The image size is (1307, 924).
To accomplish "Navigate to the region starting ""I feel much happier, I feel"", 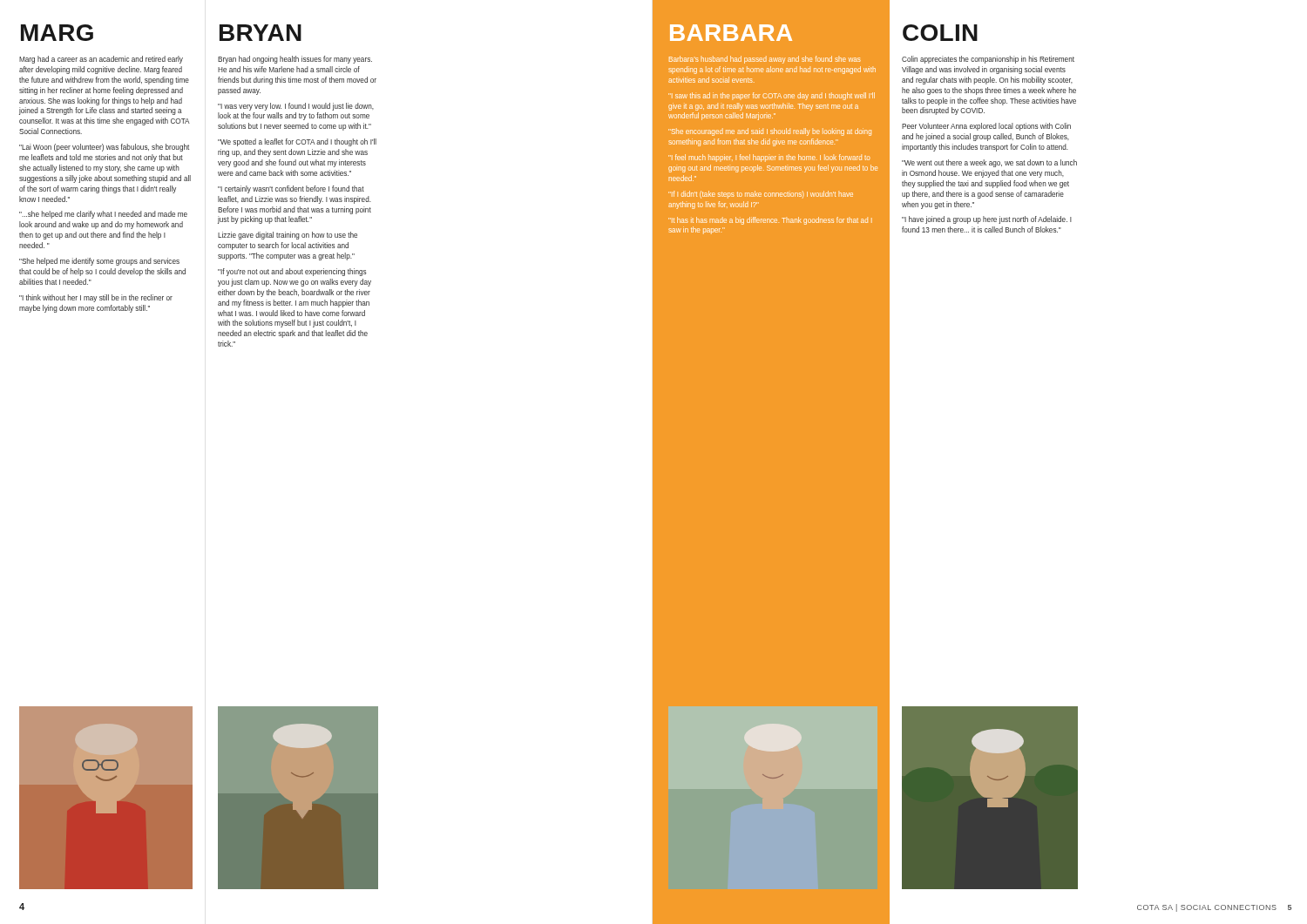I will 773,168.
